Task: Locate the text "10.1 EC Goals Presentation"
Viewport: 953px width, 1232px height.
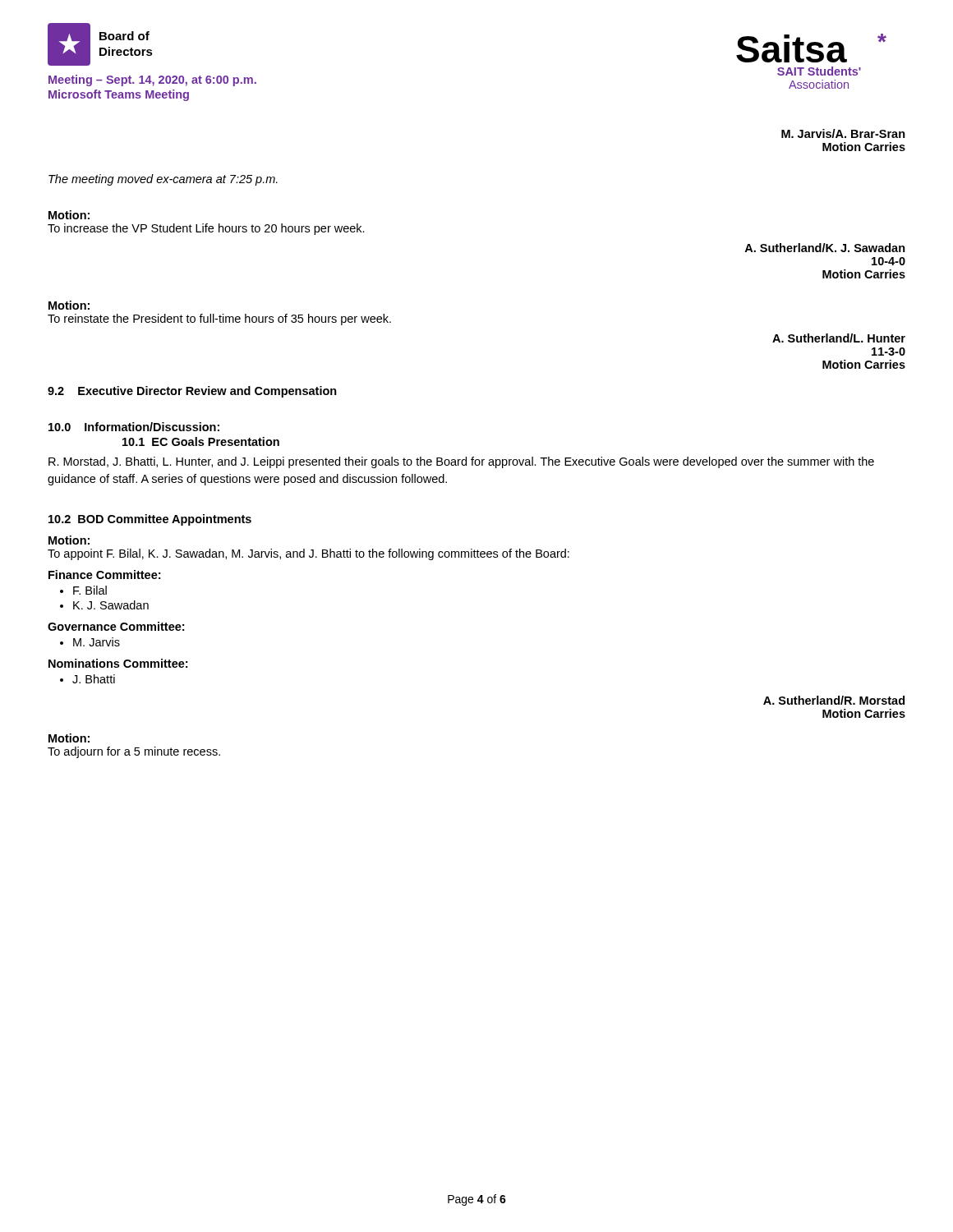Action: pos(201,442)
